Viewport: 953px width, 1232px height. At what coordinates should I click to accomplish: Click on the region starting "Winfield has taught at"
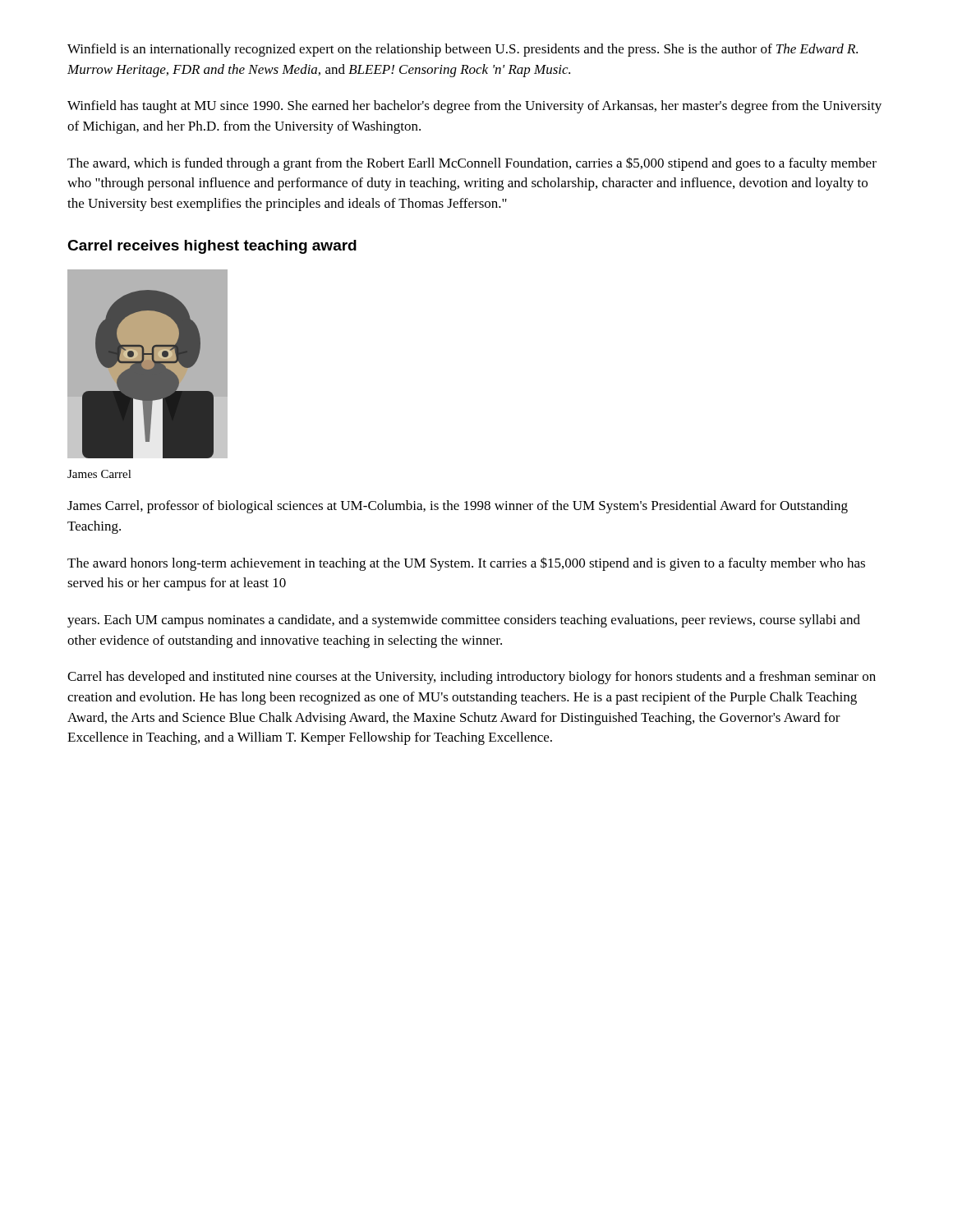point(474,116)
